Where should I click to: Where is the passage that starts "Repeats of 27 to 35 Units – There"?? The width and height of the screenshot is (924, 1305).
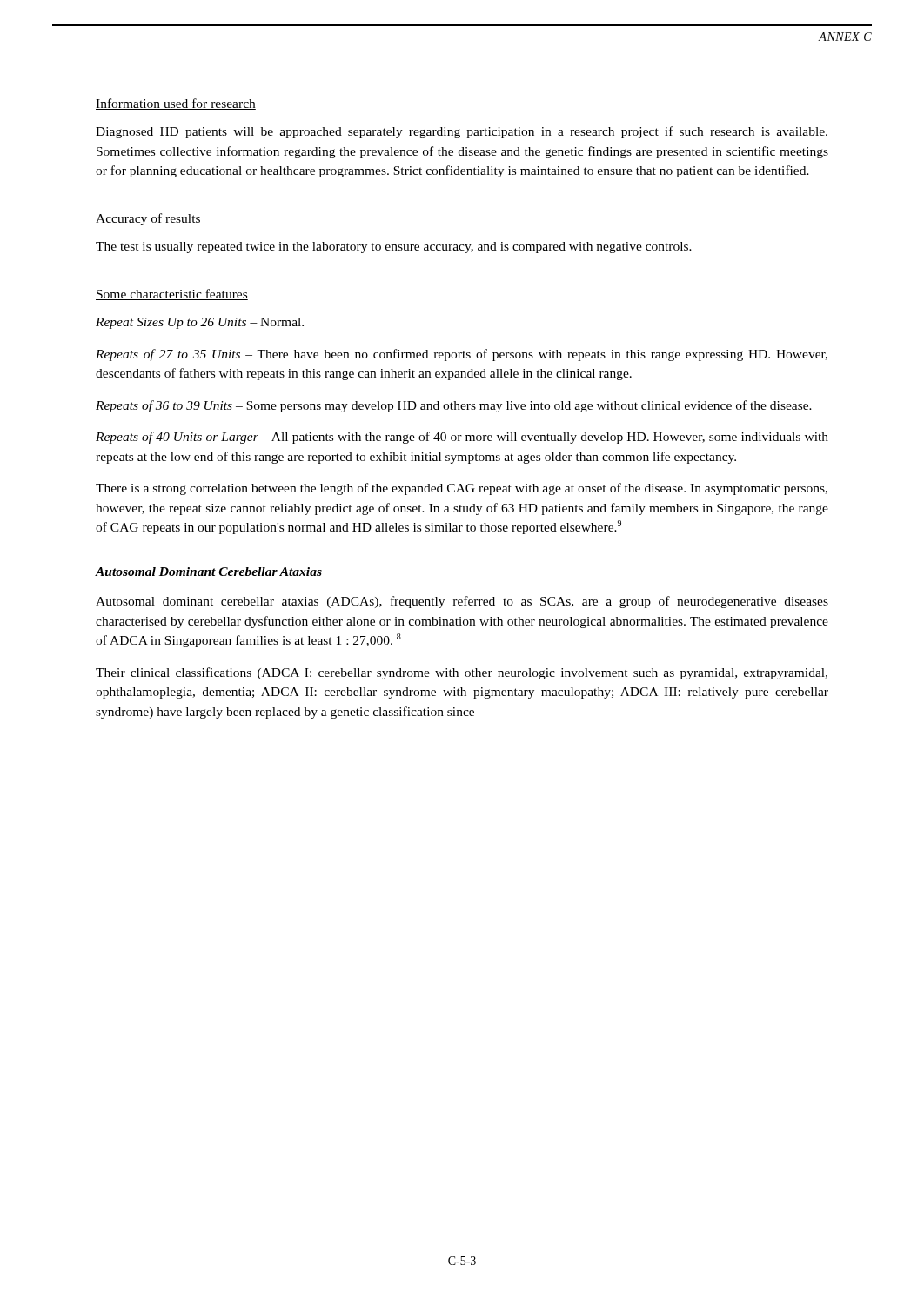click(x=462, y=363)
